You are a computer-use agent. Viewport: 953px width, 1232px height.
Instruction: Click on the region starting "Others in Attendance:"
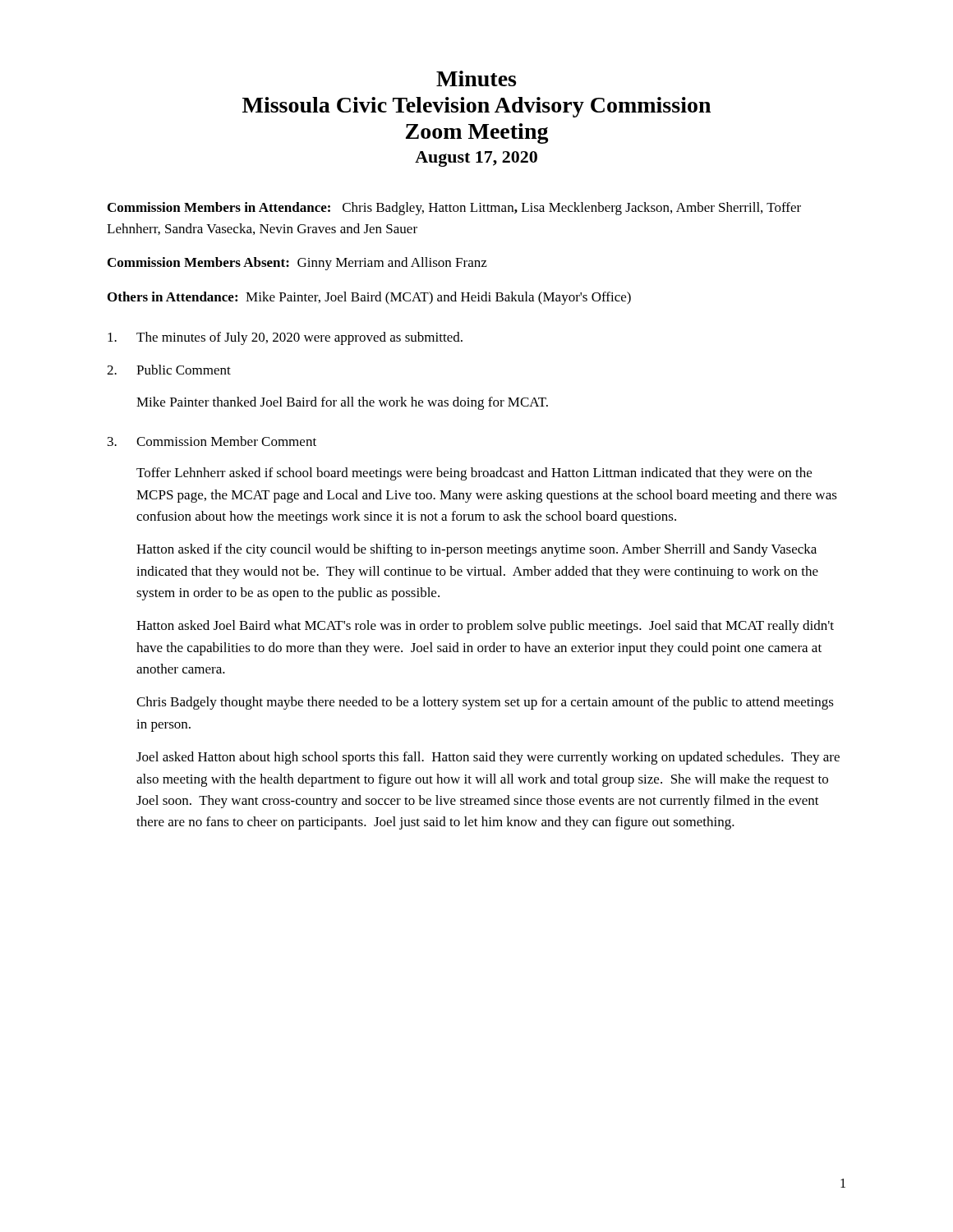[x=369, y=296]
